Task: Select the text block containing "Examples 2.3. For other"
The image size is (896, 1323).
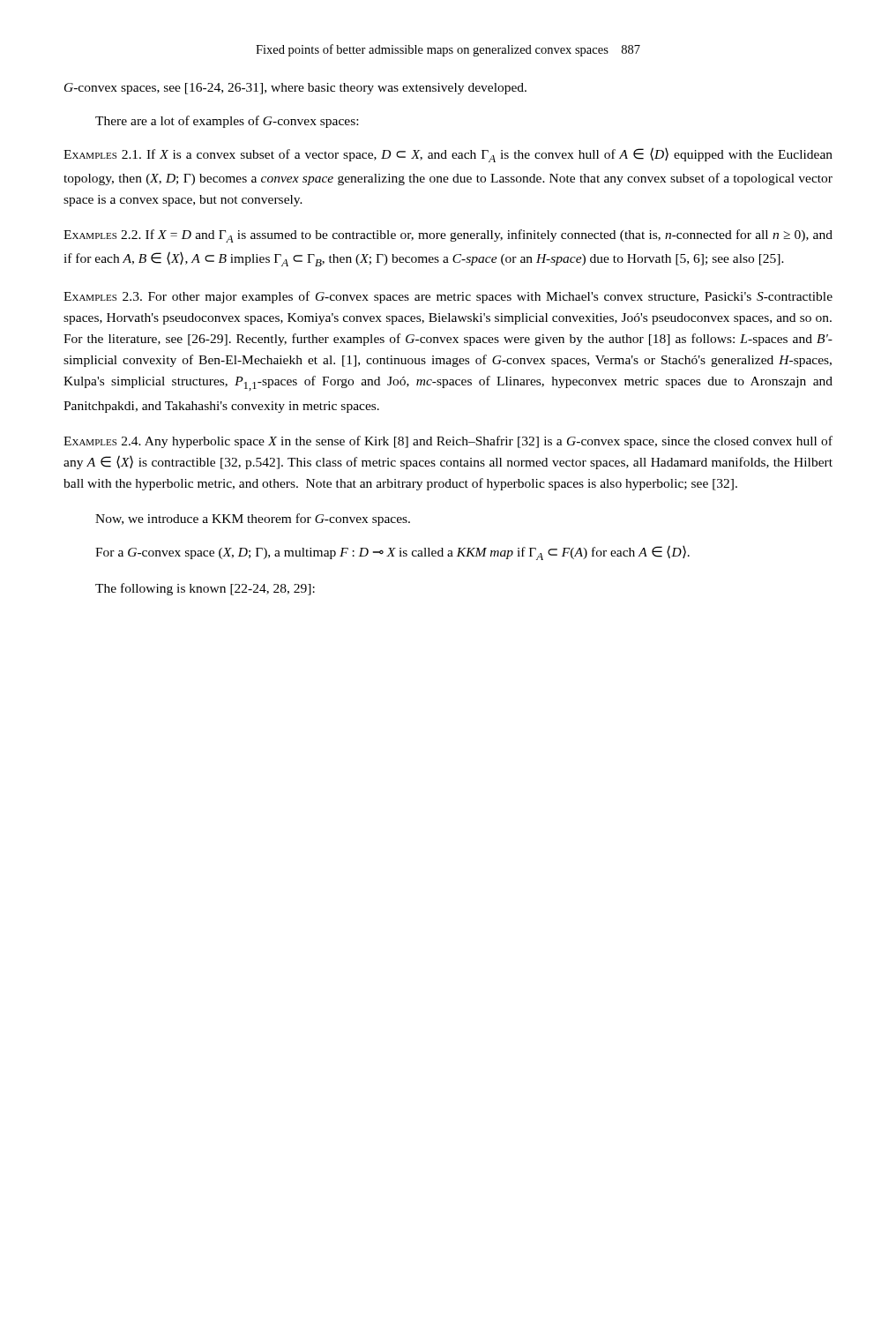Action: coord(448,351)
